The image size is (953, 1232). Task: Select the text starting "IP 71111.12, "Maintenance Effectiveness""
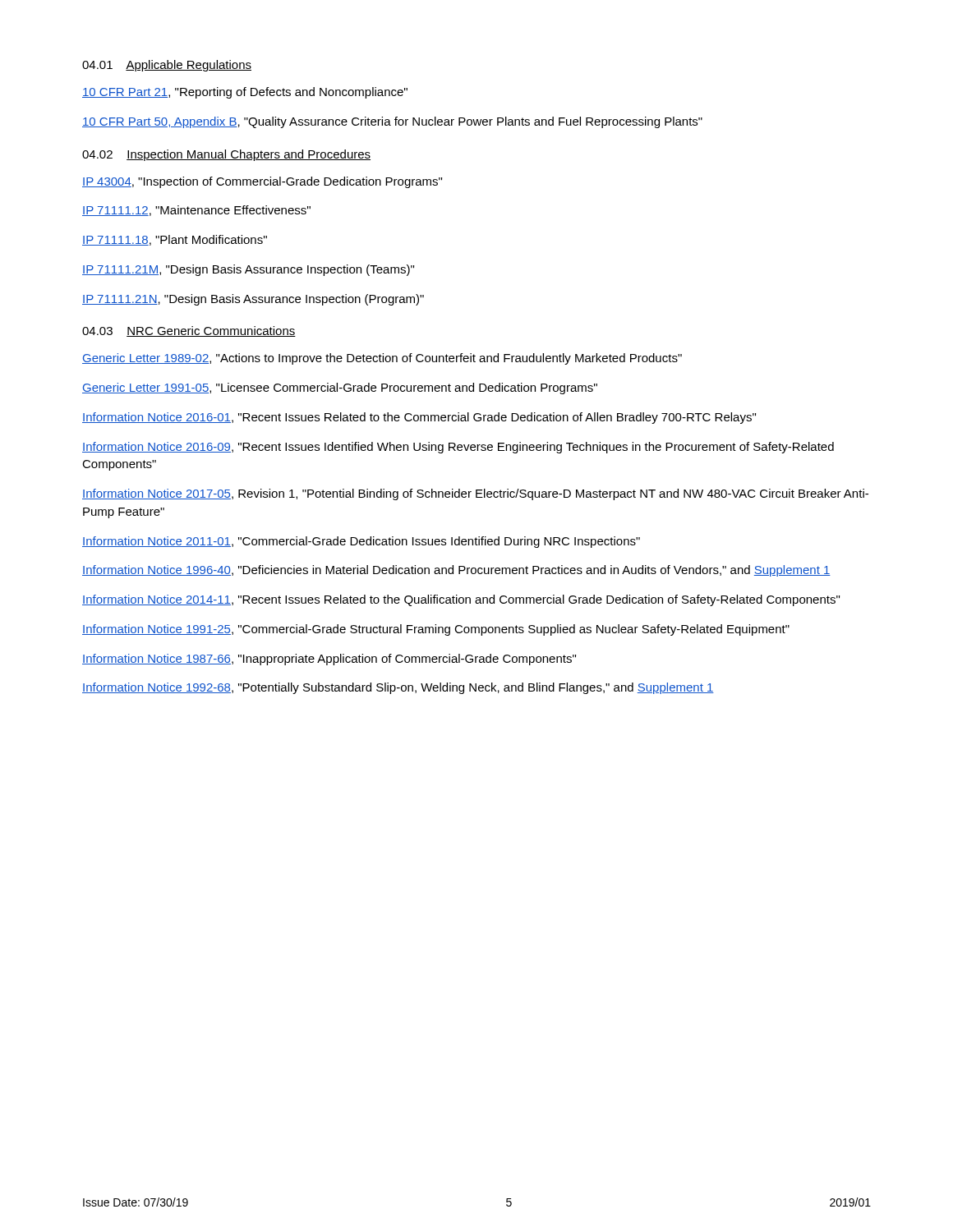coord(197,210)
